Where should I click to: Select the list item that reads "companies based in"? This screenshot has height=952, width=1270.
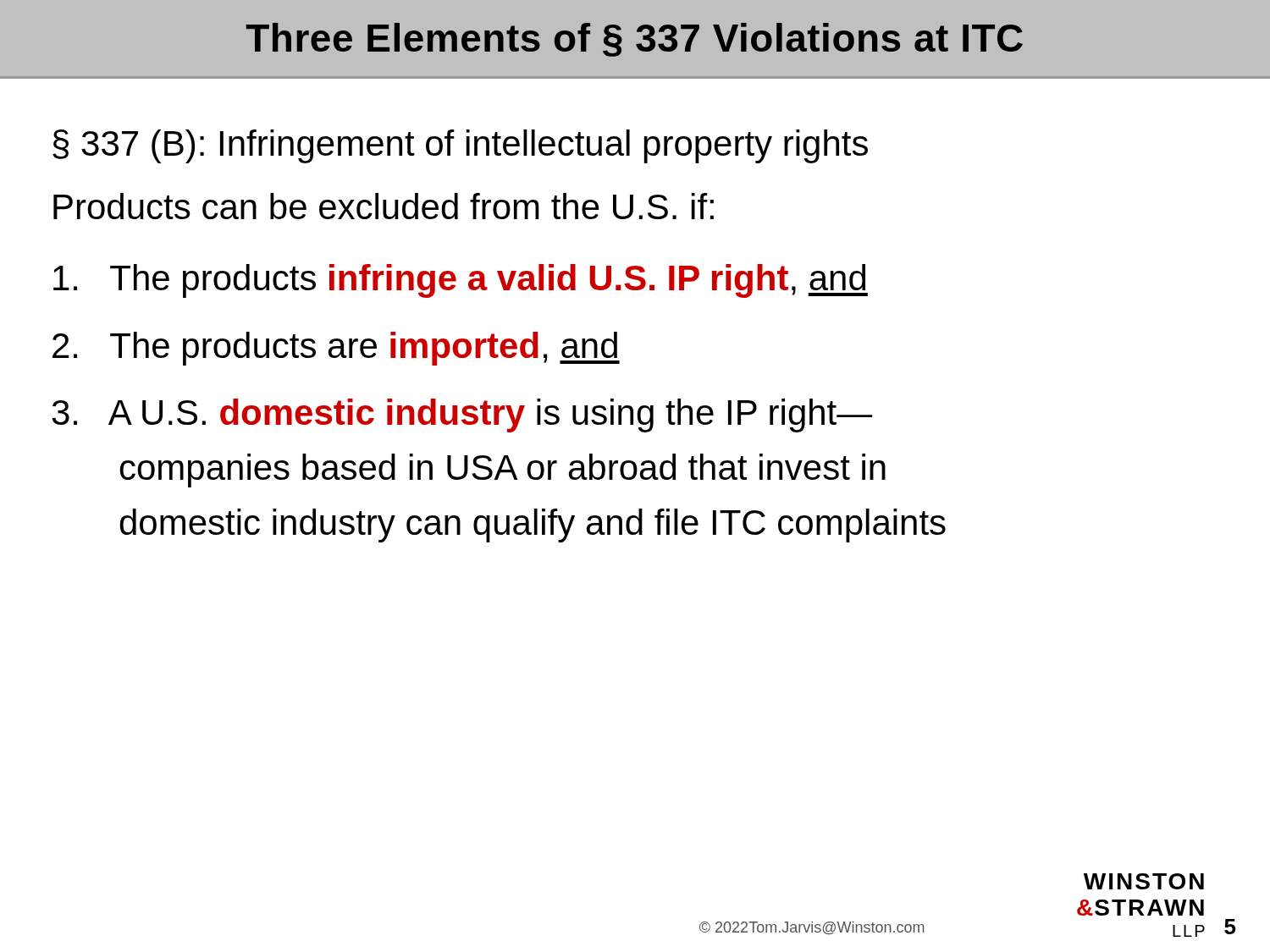tap(503, 468)
